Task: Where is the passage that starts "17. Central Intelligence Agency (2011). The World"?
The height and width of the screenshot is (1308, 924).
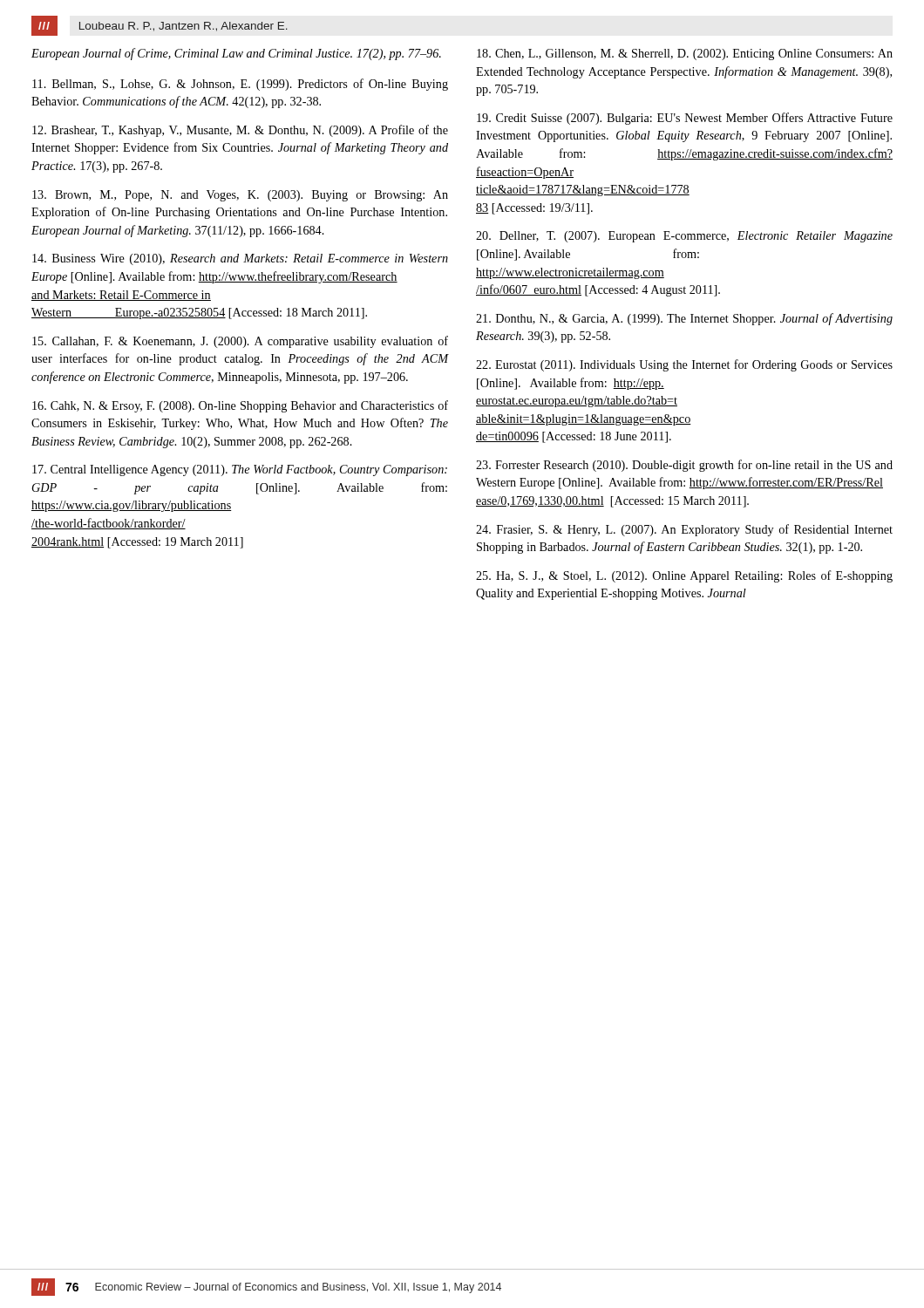Action: pyautogui.click(x=240, y=505)
